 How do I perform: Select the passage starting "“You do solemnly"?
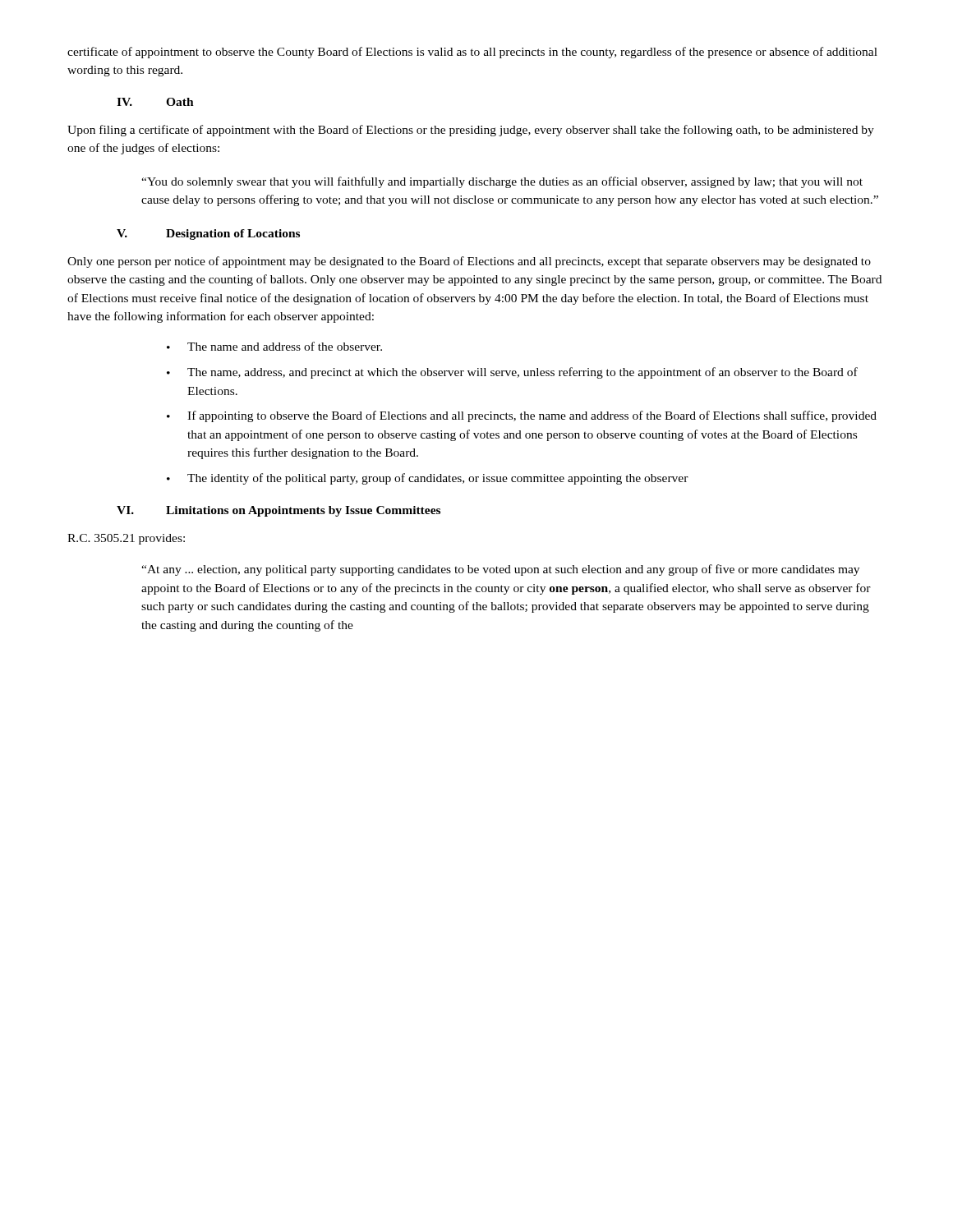point(510,190)
